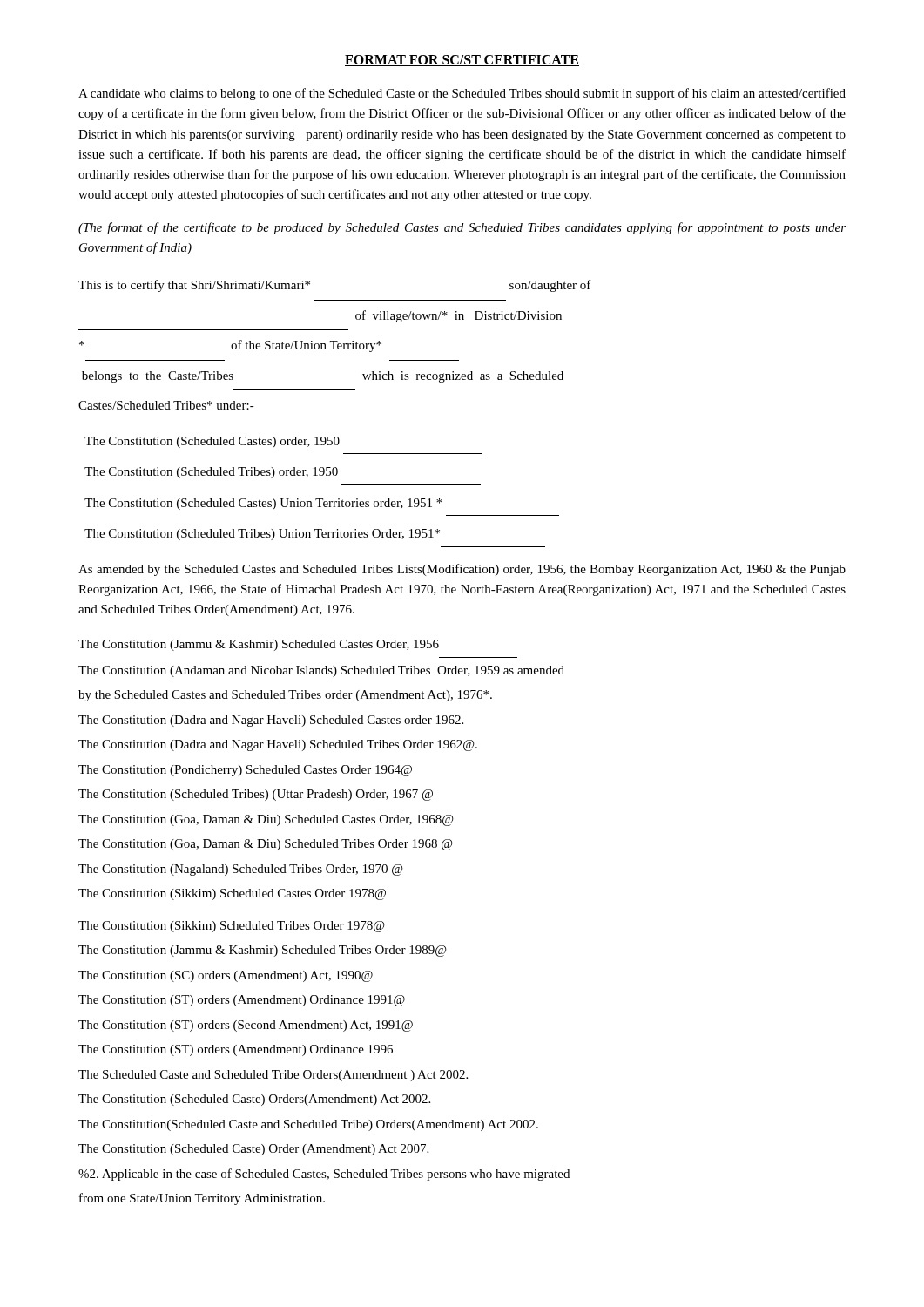Locate the block of text that opens with "A candidate who claims to"
This screenshot has width=924, height=1307.
pos(462,144)
